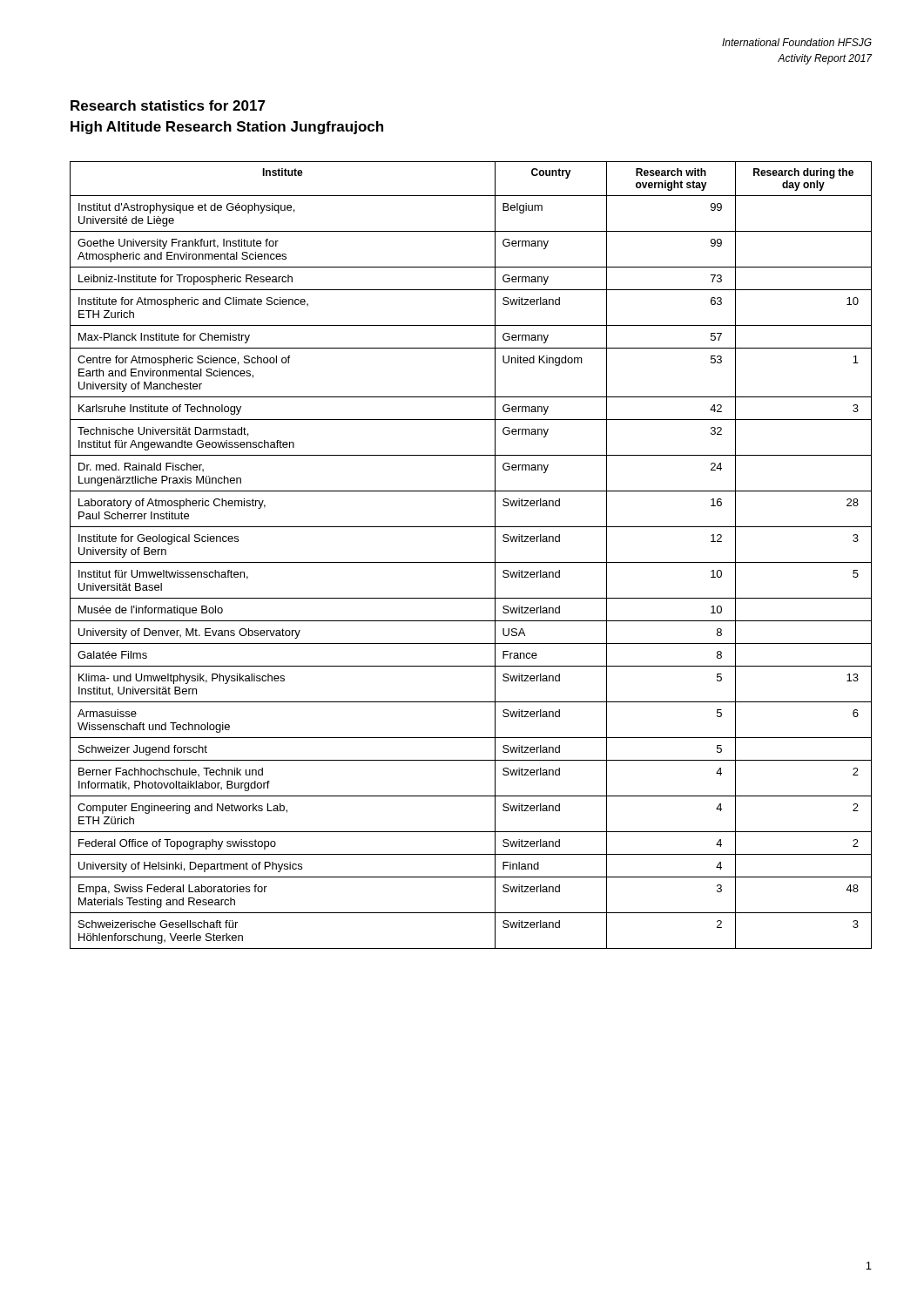Image resolution: width=924 pixels, height=1307 pixels.
Task: Find the title containing "Research statistics for 2017High Altitude"
Action: click(227, 117)
